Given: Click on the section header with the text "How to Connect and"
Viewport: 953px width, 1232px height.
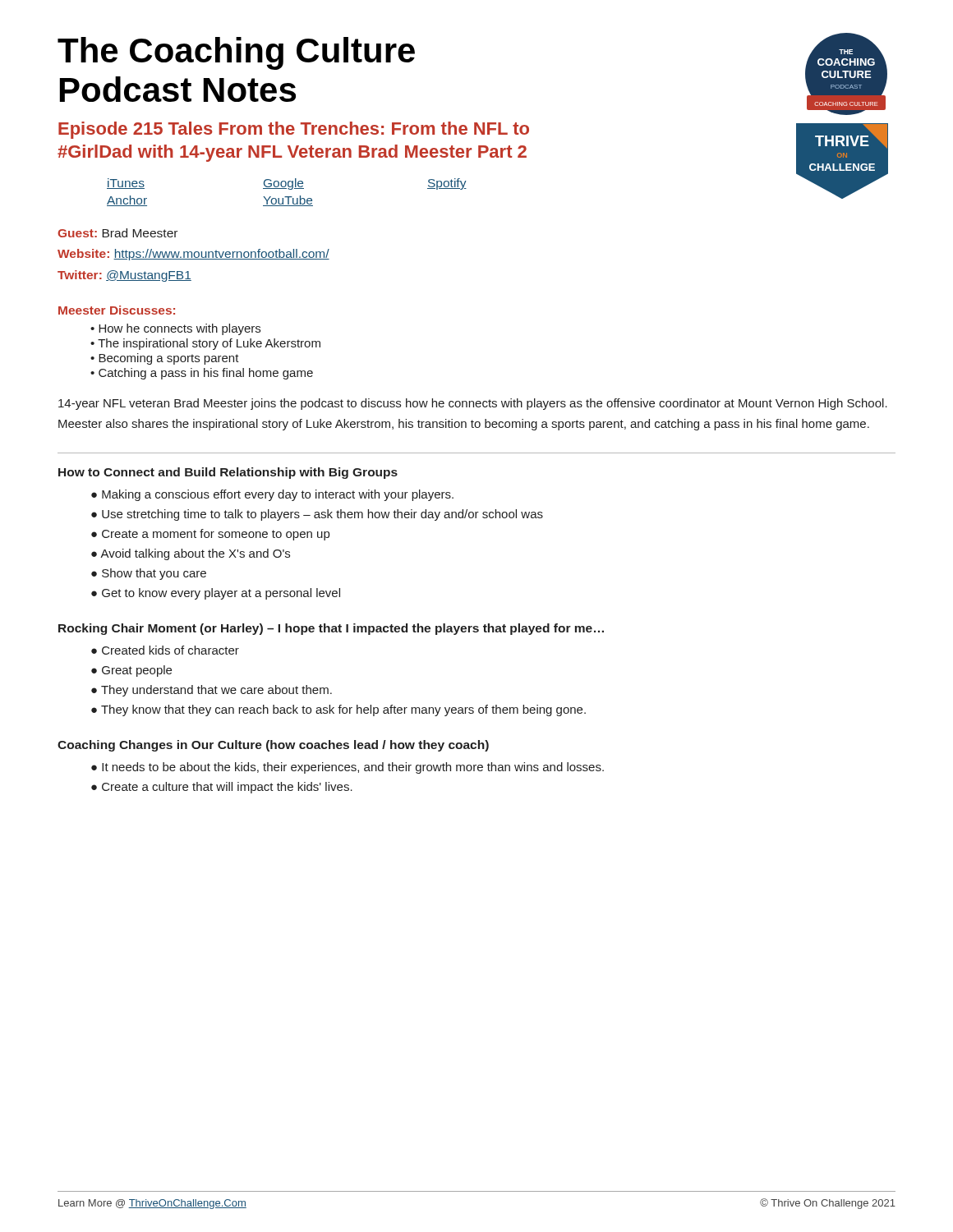Looking at the screenshot, I should (228, 472).
